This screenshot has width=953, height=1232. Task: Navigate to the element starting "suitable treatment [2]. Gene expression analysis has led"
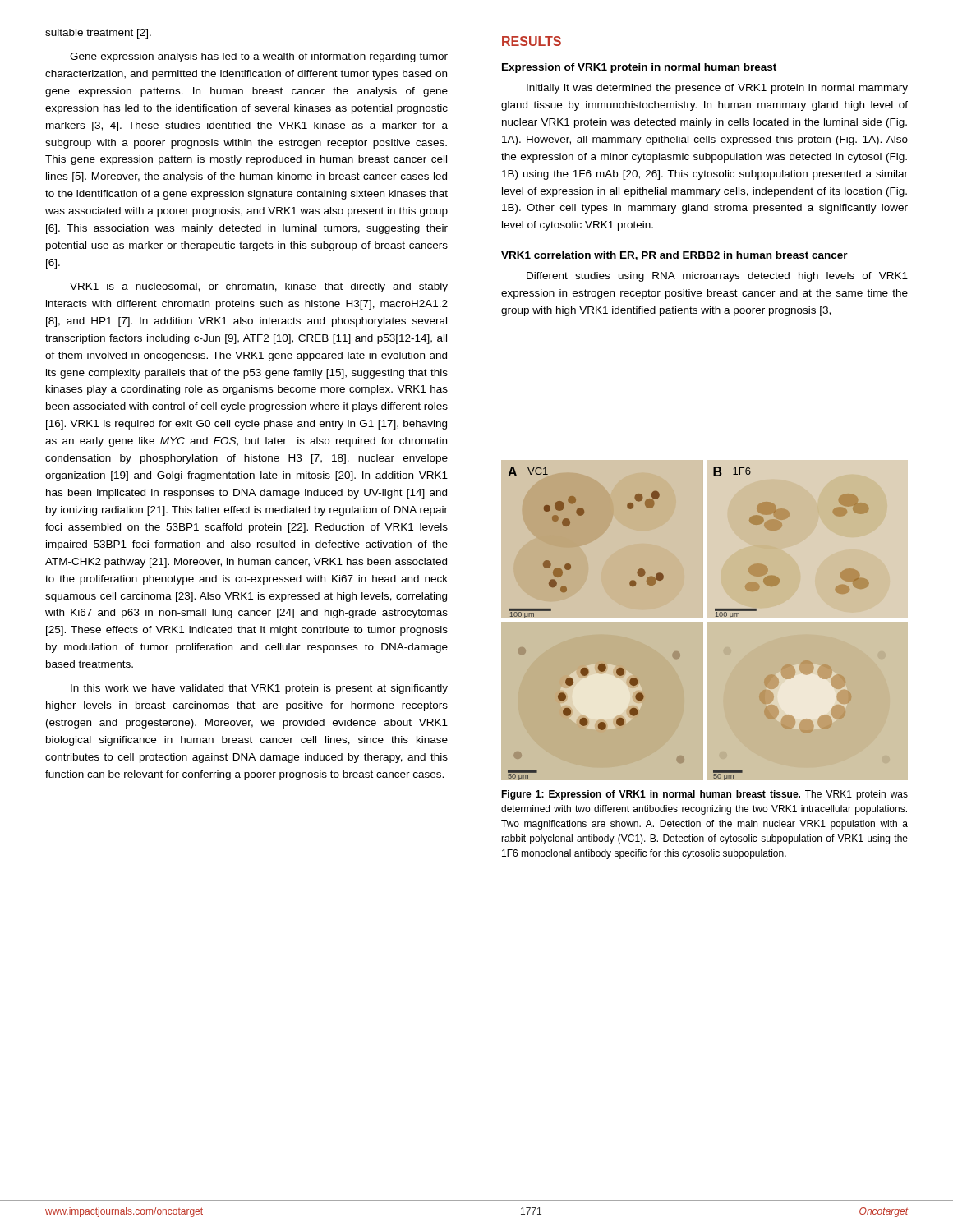pyautogui.click(x=246, y=404)
